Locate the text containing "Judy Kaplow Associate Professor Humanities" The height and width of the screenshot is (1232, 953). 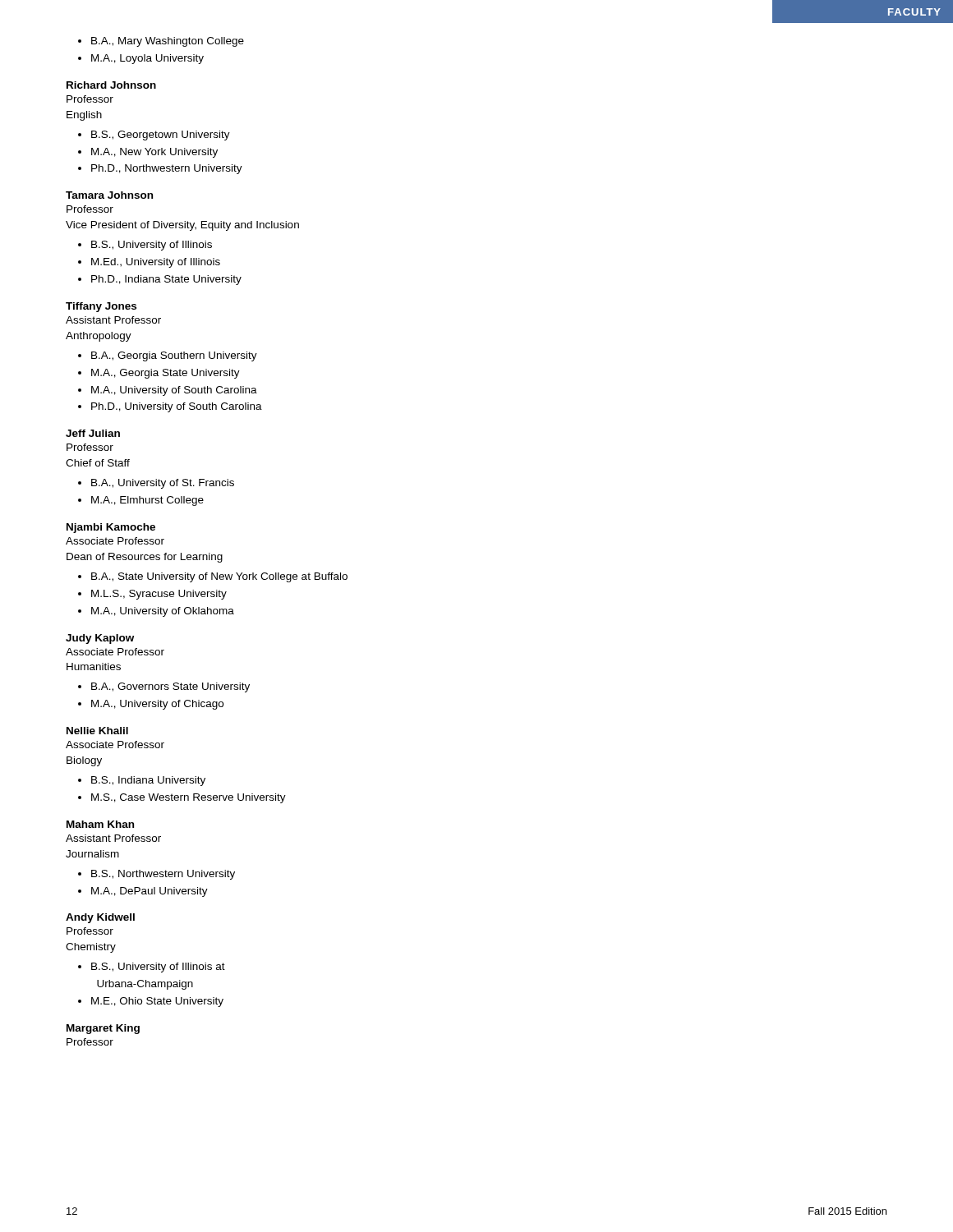pyautogui.click(x=100, y=639)
